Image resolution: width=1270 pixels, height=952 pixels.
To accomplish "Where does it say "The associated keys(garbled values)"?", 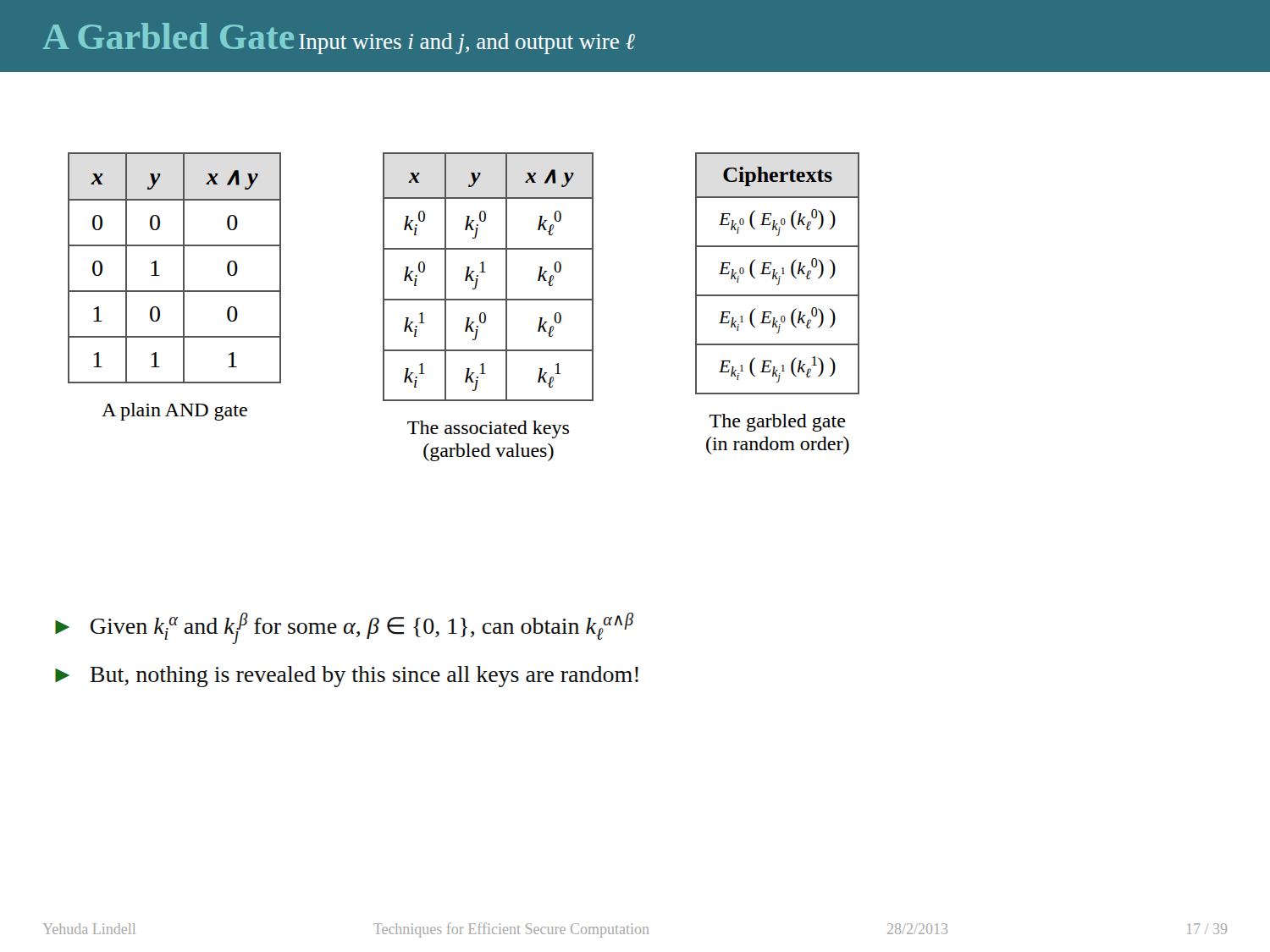I will click(x=488, y=439).
